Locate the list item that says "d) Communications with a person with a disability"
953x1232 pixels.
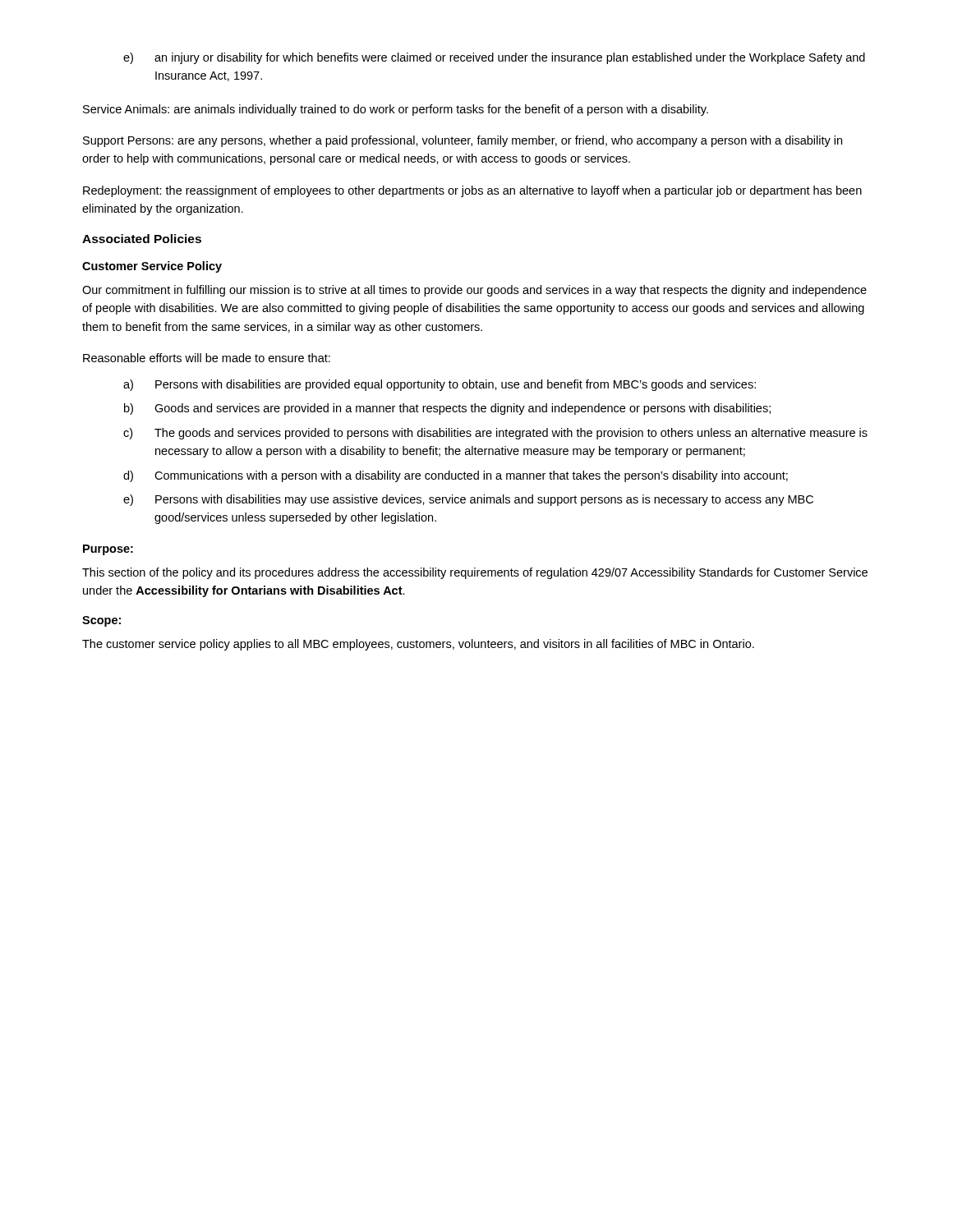(x=497, y=476)
